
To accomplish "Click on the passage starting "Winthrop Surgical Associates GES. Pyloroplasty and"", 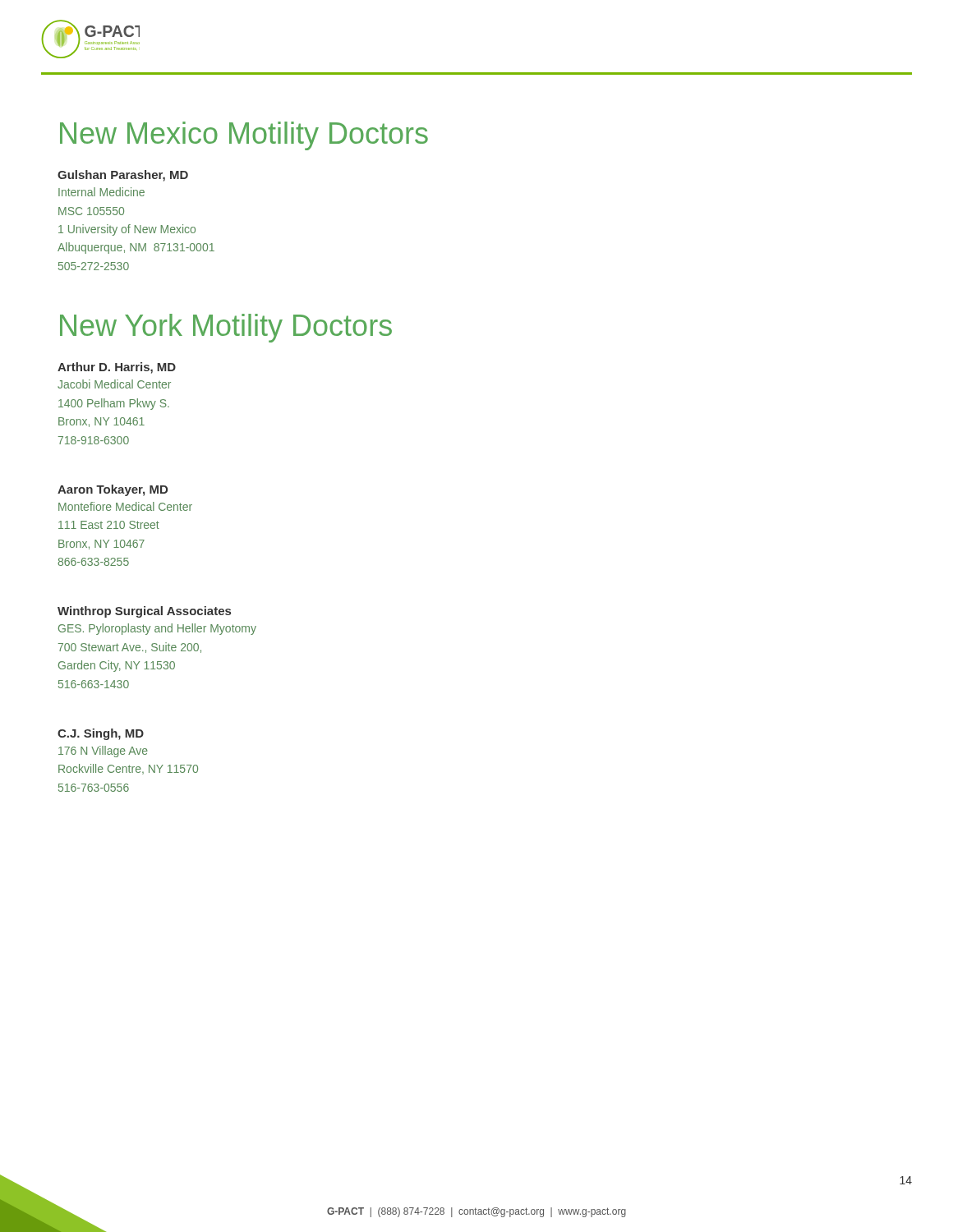I will tap(144, 612).
